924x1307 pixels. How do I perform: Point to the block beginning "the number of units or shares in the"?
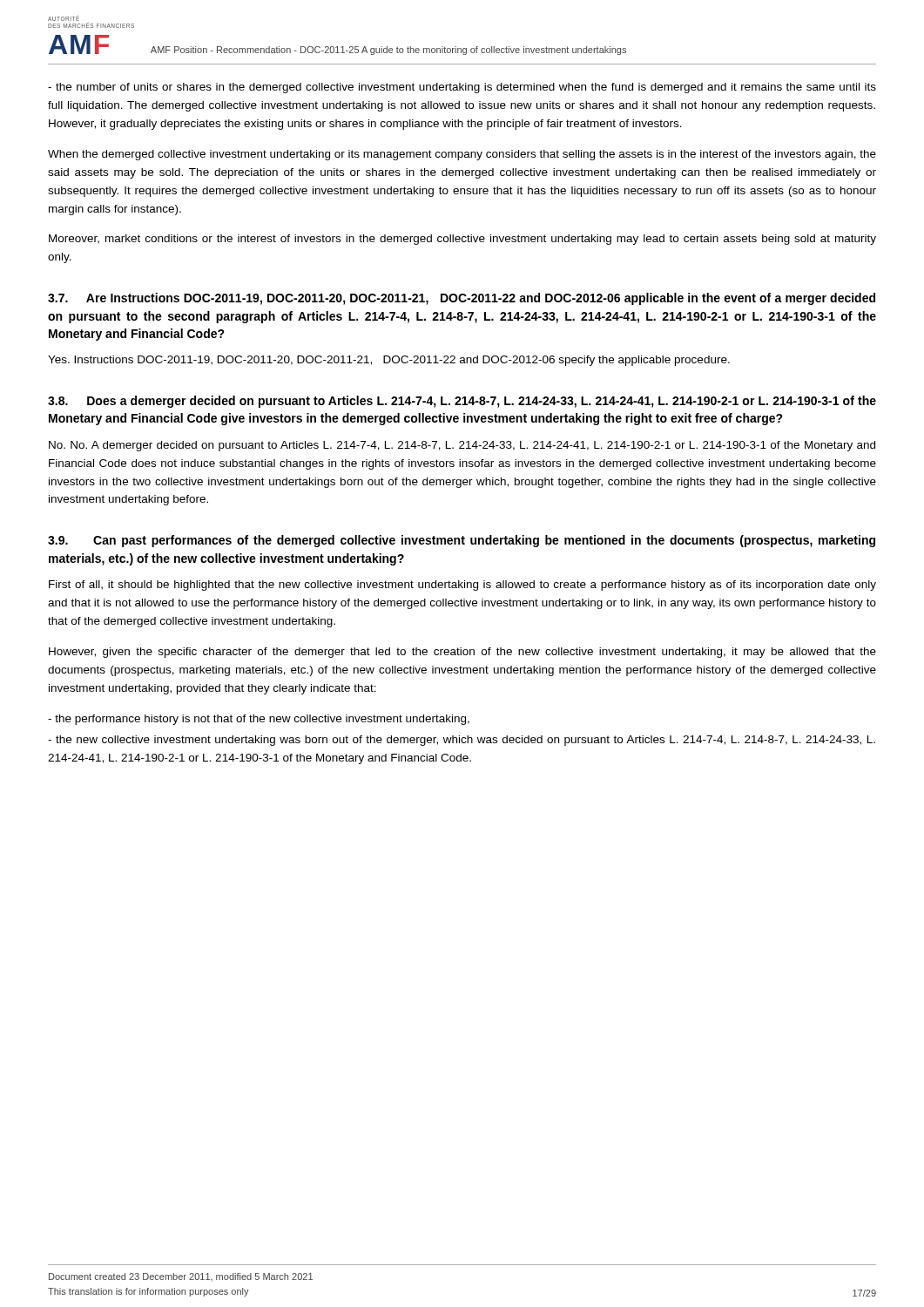tap(462, 105)
